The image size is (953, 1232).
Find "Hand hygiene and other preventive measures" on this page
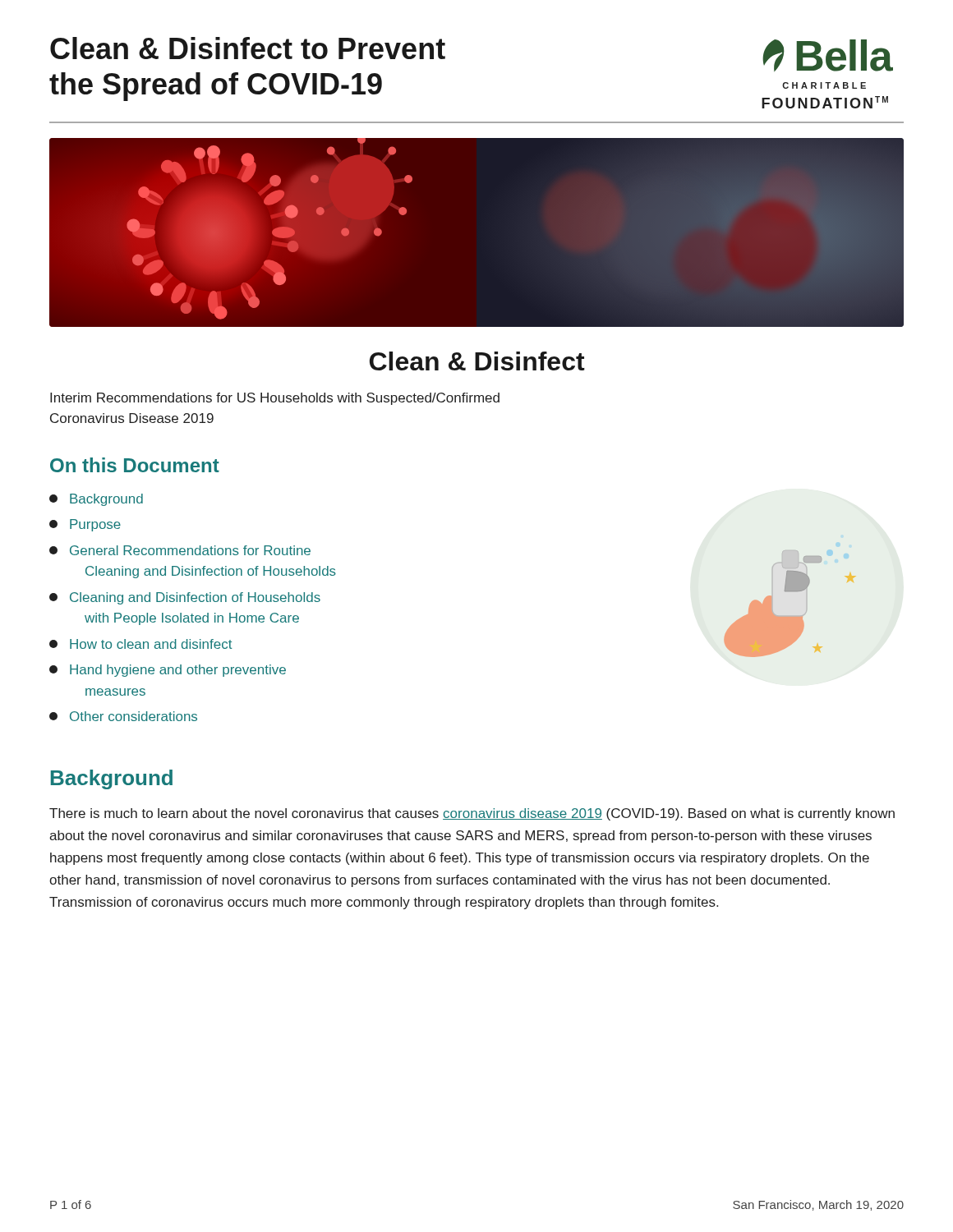pyautogui.click(x=168, y=680)
